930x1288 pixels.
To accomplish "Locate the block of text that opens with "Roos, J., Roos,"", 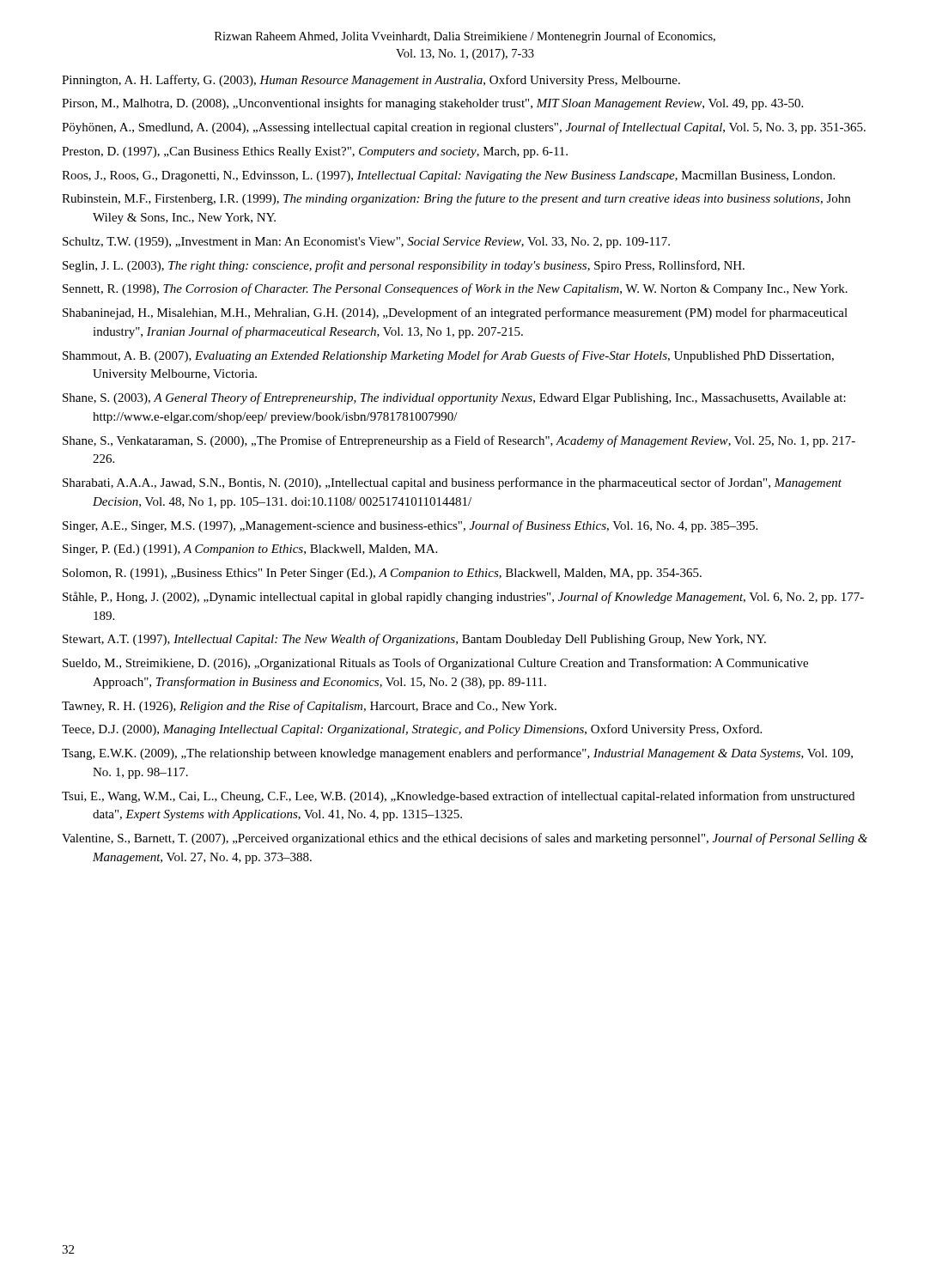I will click(449, 175).
